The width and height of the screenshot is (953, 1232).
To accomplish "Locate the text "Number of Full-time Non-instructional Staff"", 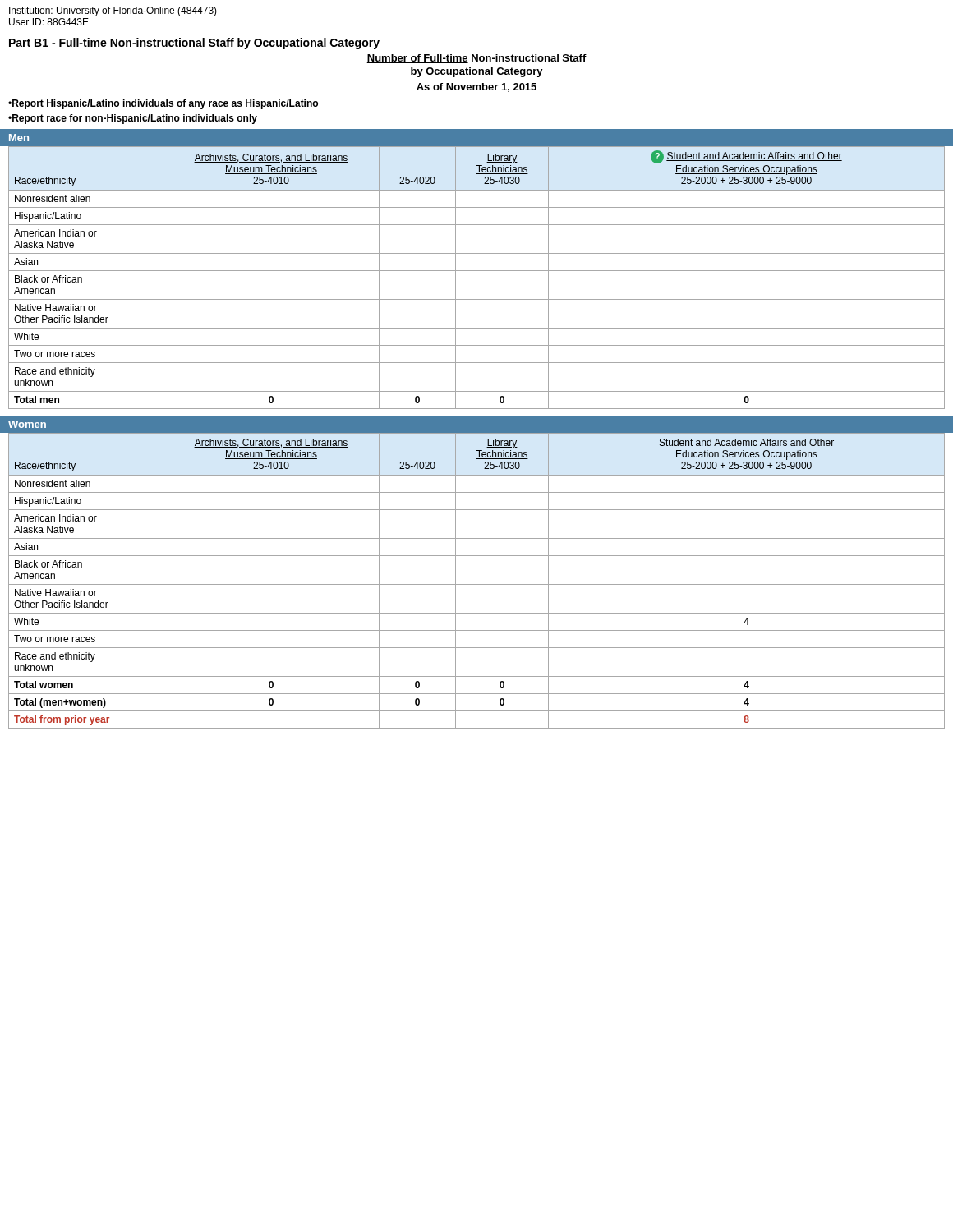I will (x=476, y=58).
